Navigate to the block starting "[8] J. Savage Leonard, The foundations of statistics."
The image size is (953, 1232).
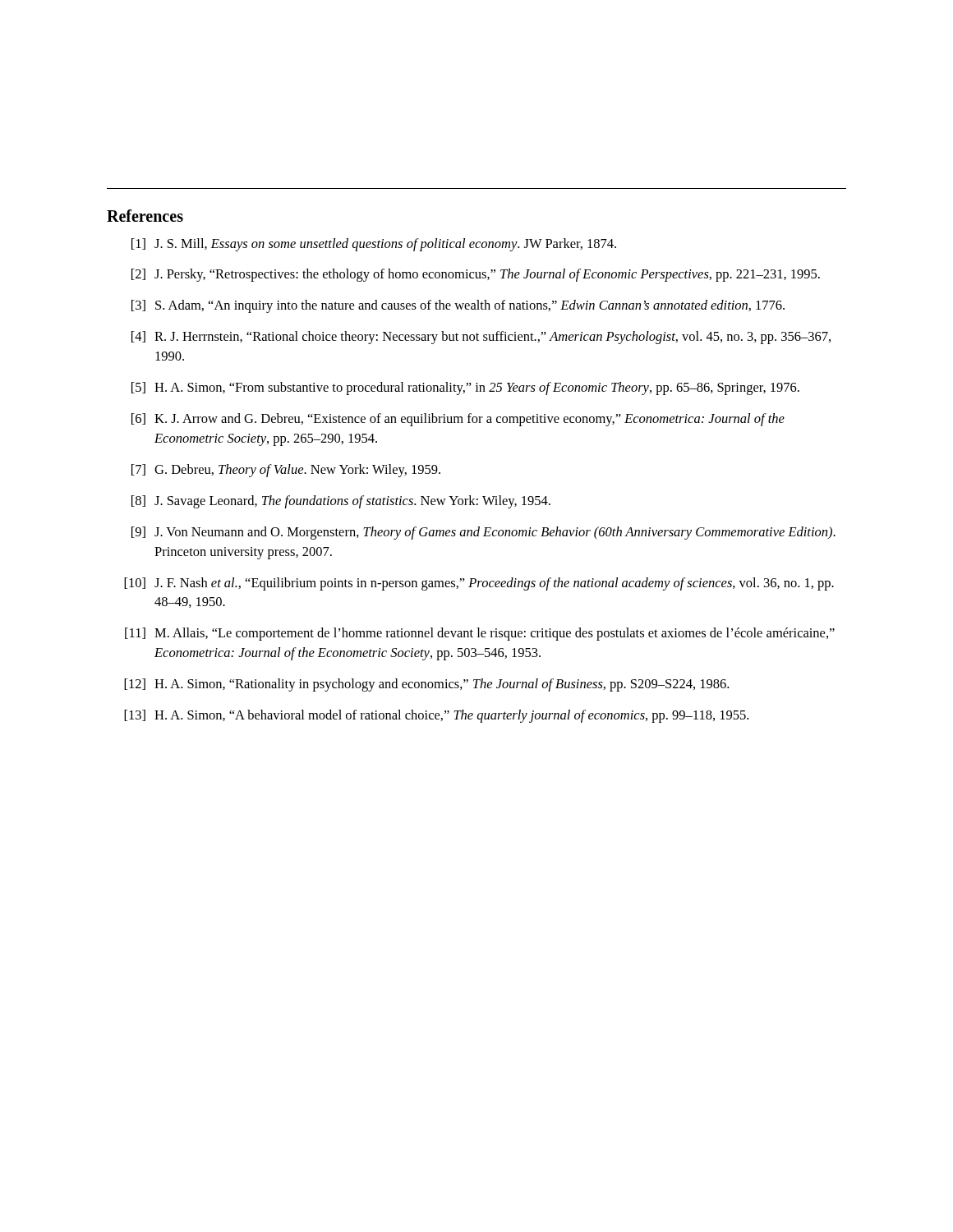[476, 501]
